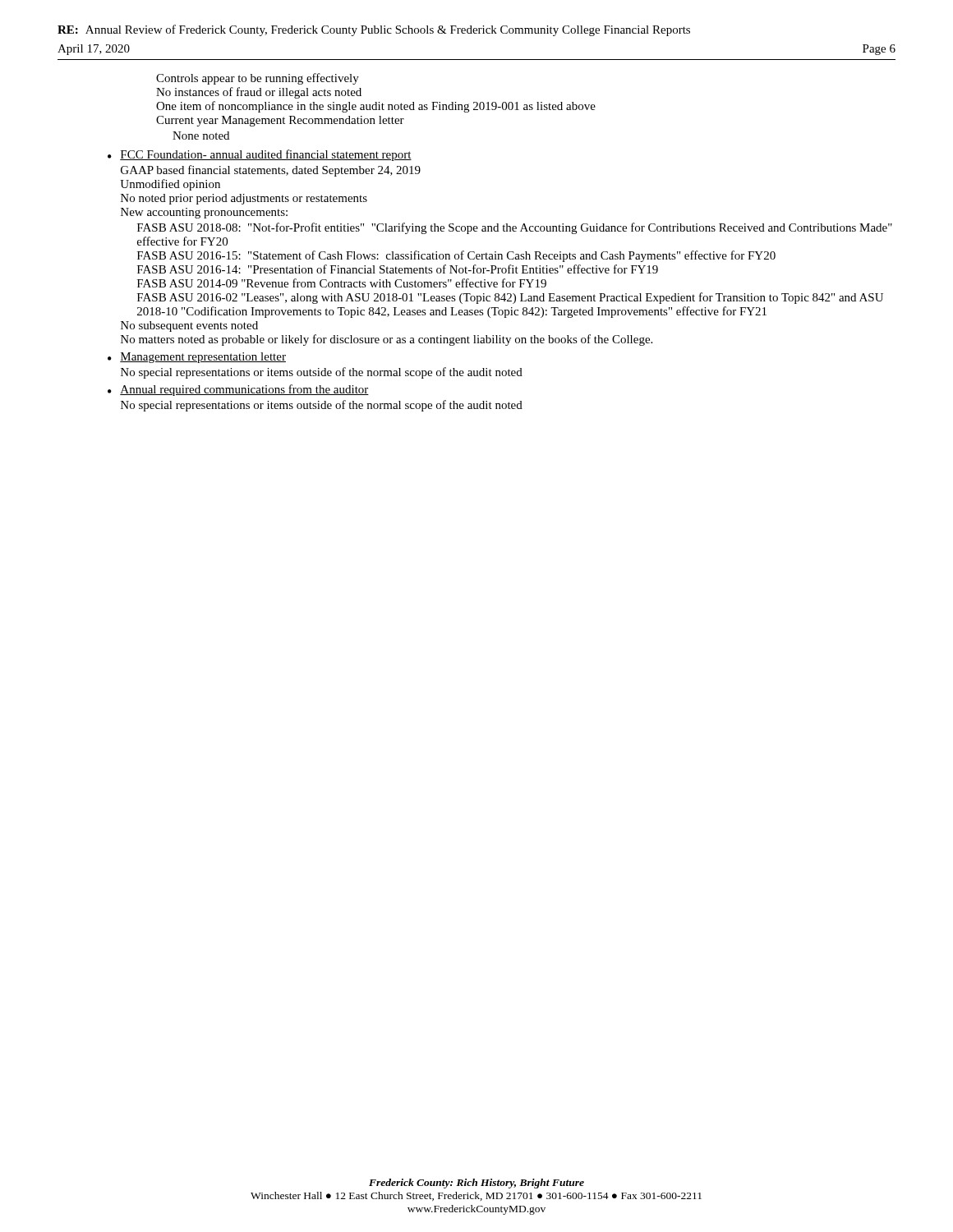Navigate to the text block starting "FASB ASU 2014-09 "Revenue"
953x1232 pixels.
pos(516,284)
